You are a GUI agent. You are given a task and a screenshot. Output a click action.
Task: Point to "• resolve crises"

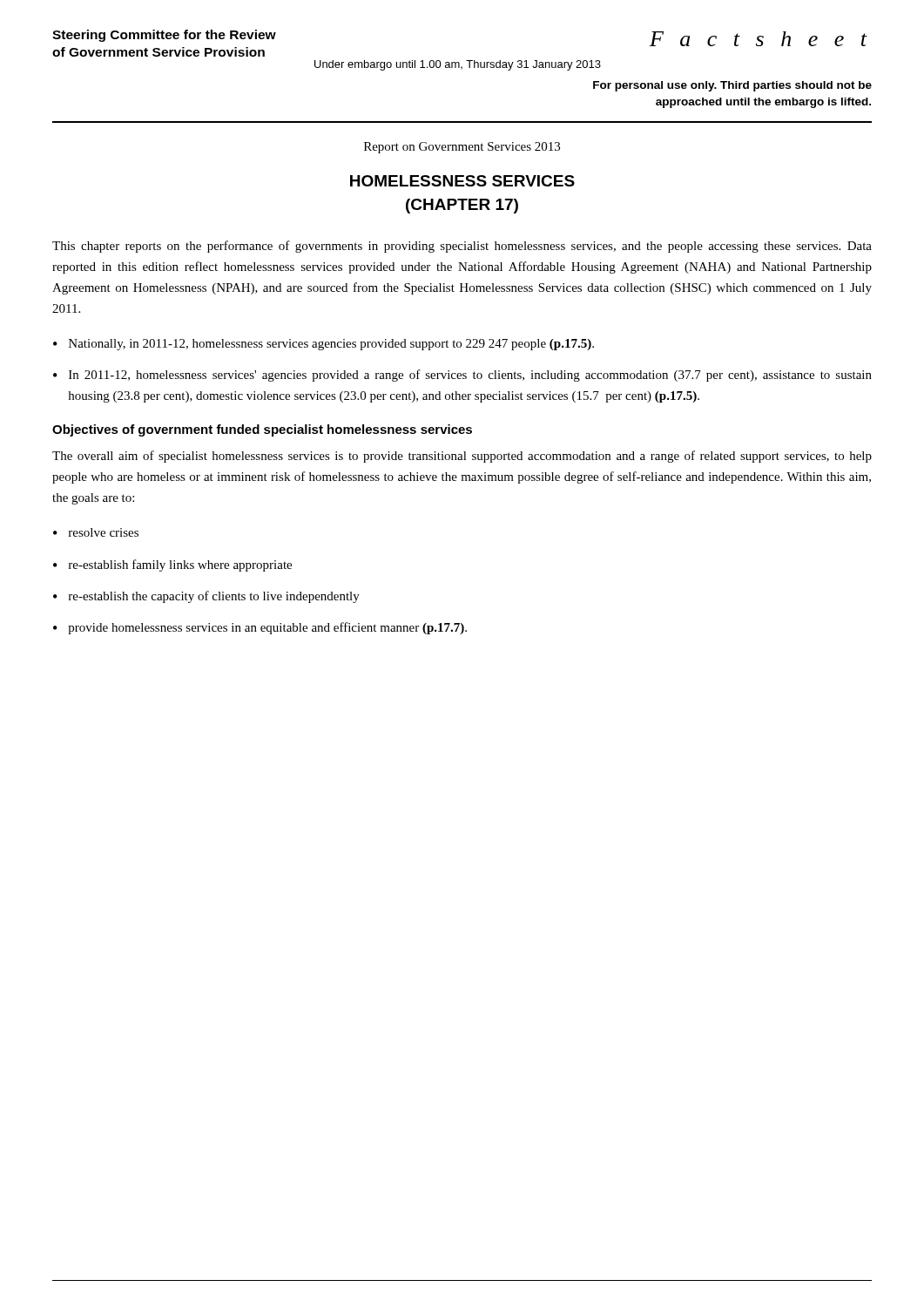point(96,532)
